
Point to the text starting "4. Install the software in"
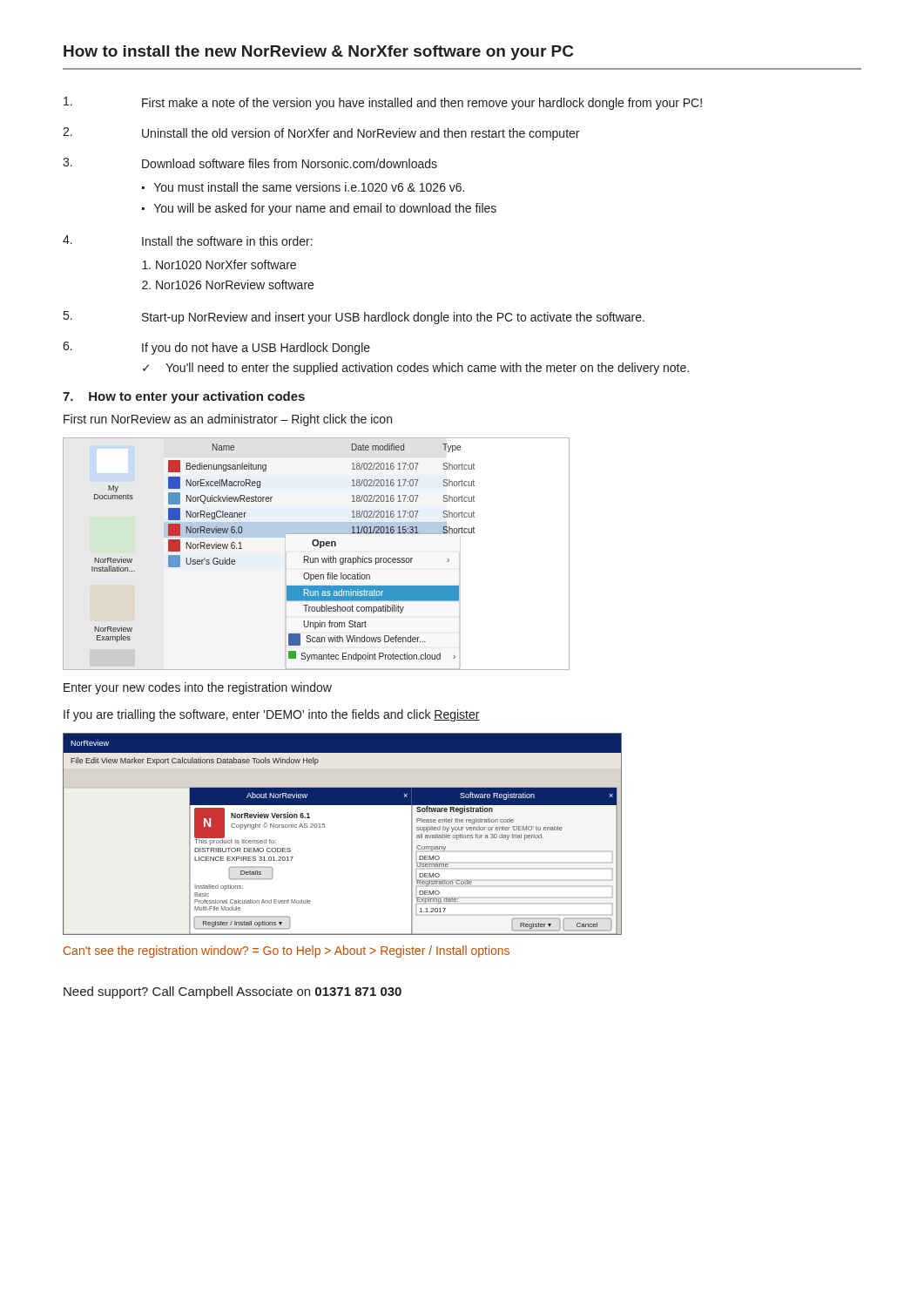pyautogui.click(x=188, y=240)
